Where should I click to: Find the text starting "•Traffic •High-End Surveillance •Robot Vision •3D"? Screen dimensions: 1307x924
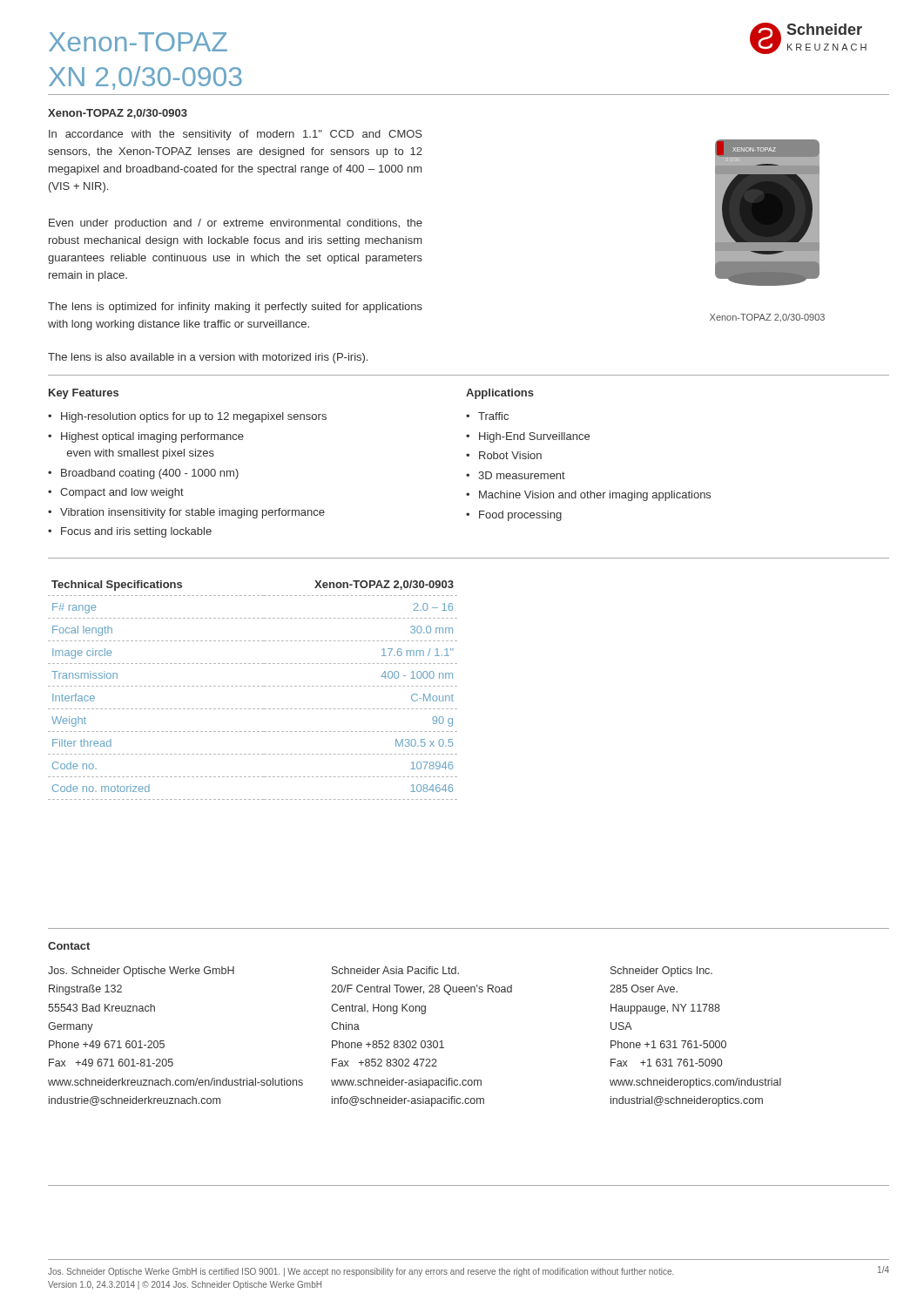pyautogui.click(x=487, y=416)
